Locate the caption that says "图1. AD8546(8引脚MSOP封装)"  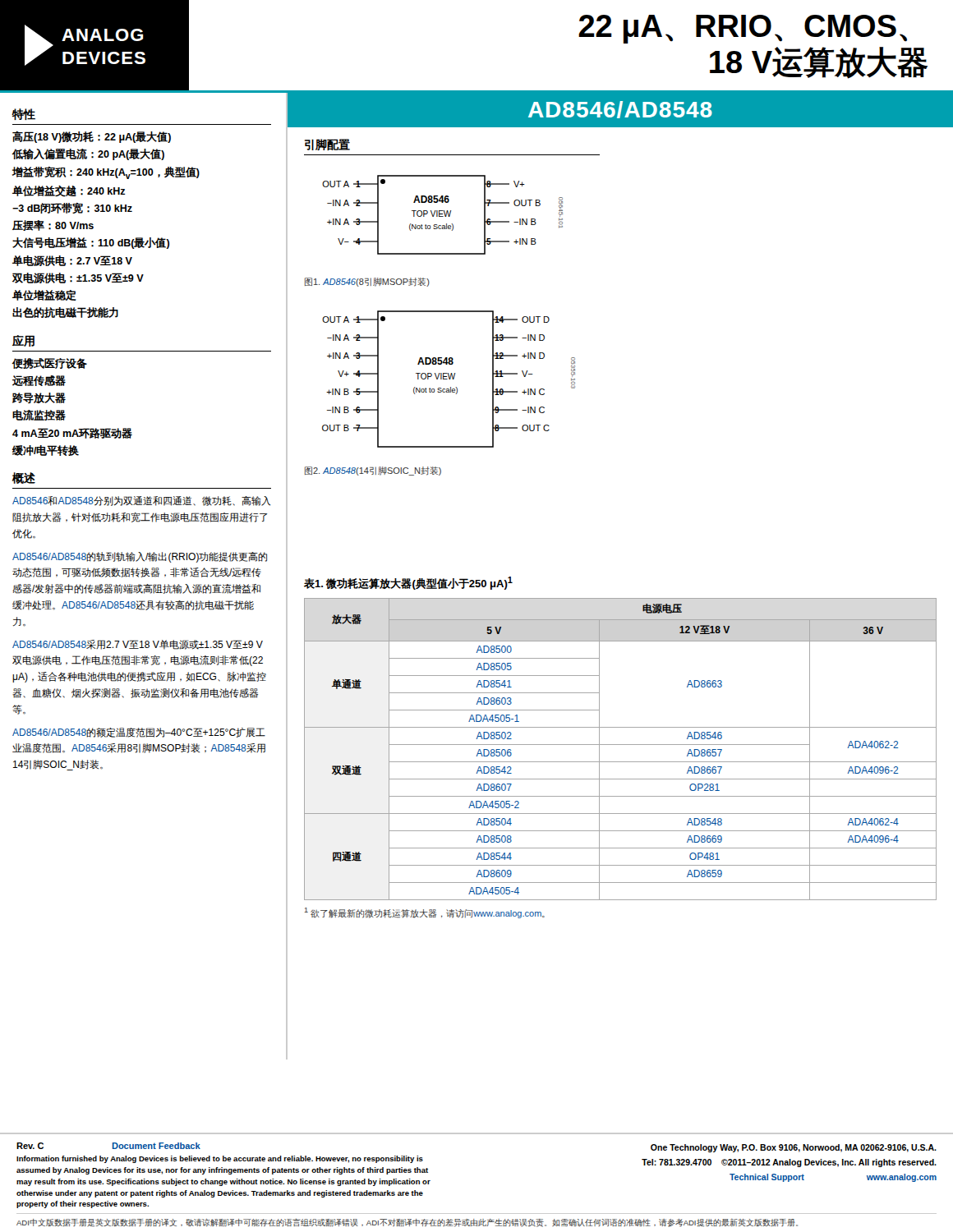pyautogui.click(x=367, y=282)
